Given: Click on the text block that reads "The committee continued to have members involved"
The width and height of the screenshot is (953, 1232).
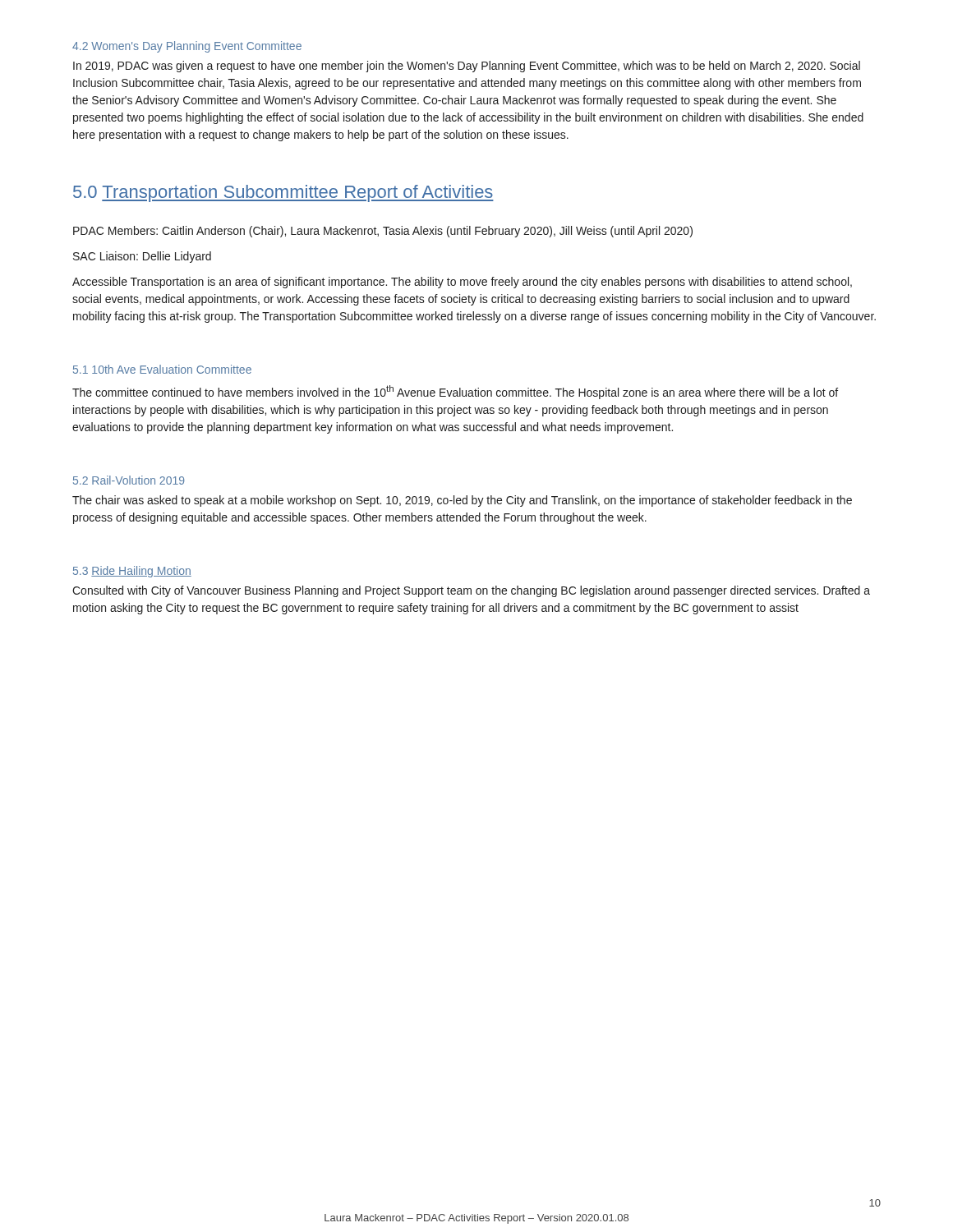Looking at the screenshot, I should coord(476,408).
